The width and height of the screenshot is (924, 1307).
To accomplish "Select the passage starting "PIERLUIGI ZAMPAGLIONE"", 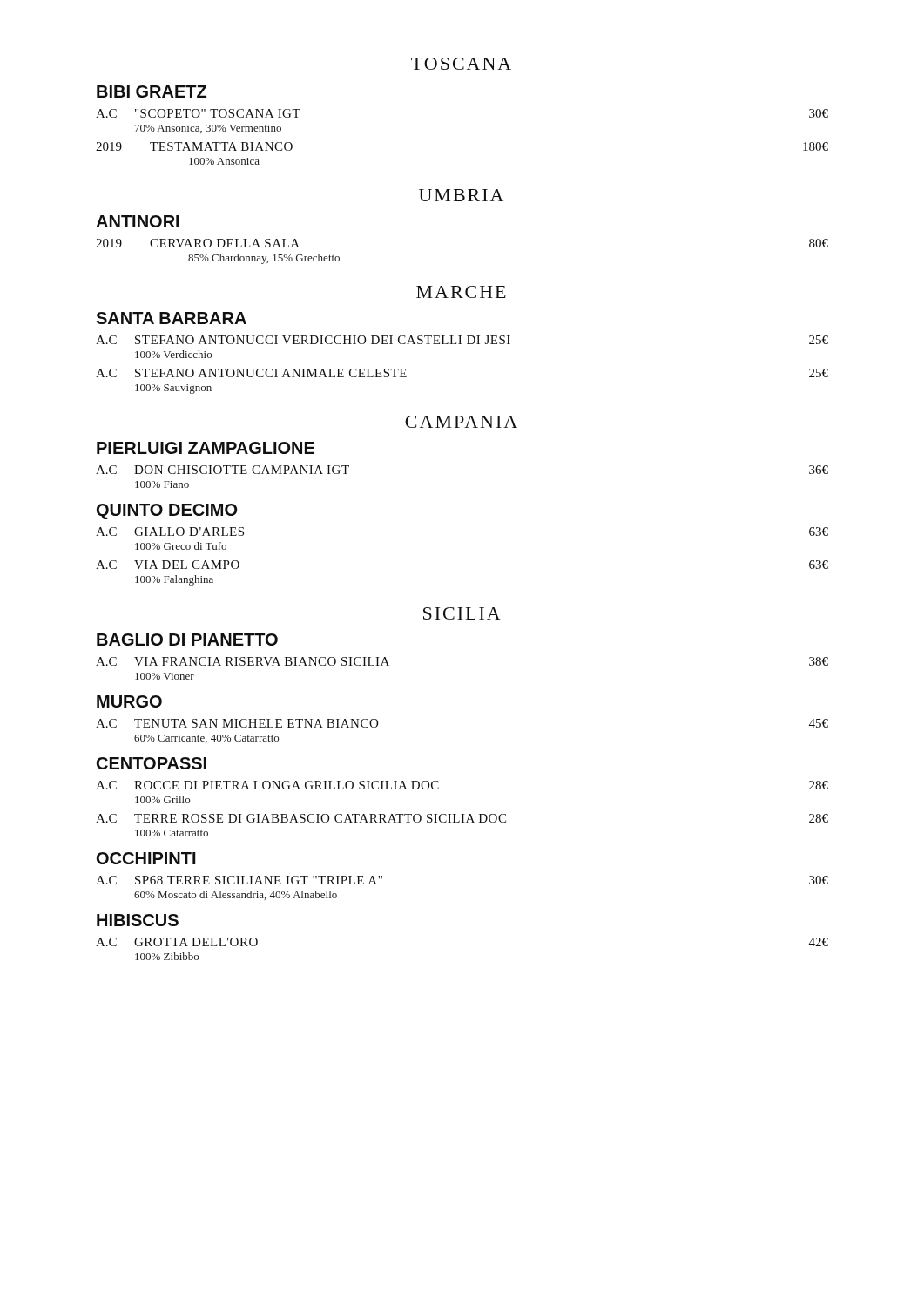I will [x=205, y=448].
